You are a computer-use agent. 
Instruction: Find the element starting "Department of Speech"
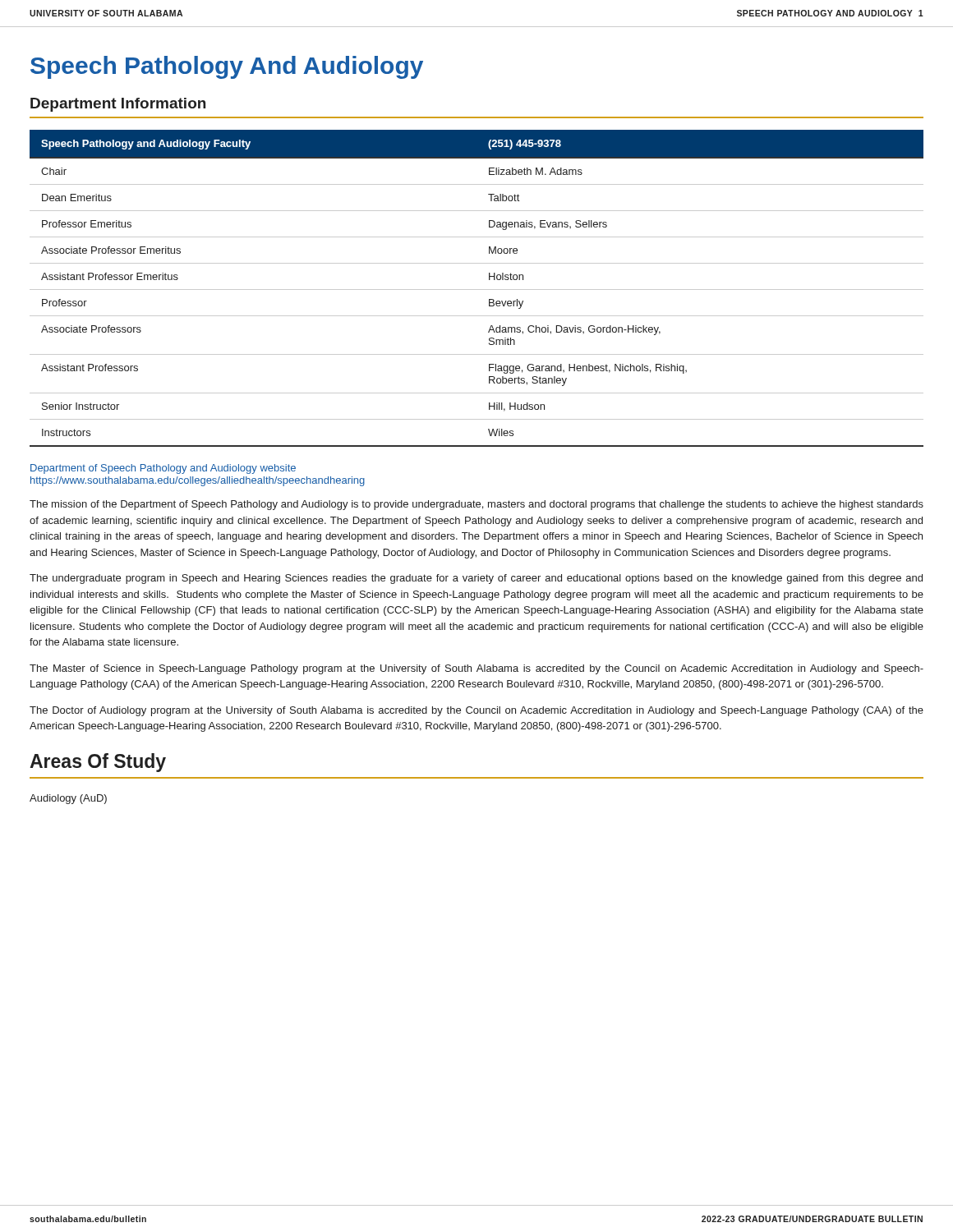(163, 469)
